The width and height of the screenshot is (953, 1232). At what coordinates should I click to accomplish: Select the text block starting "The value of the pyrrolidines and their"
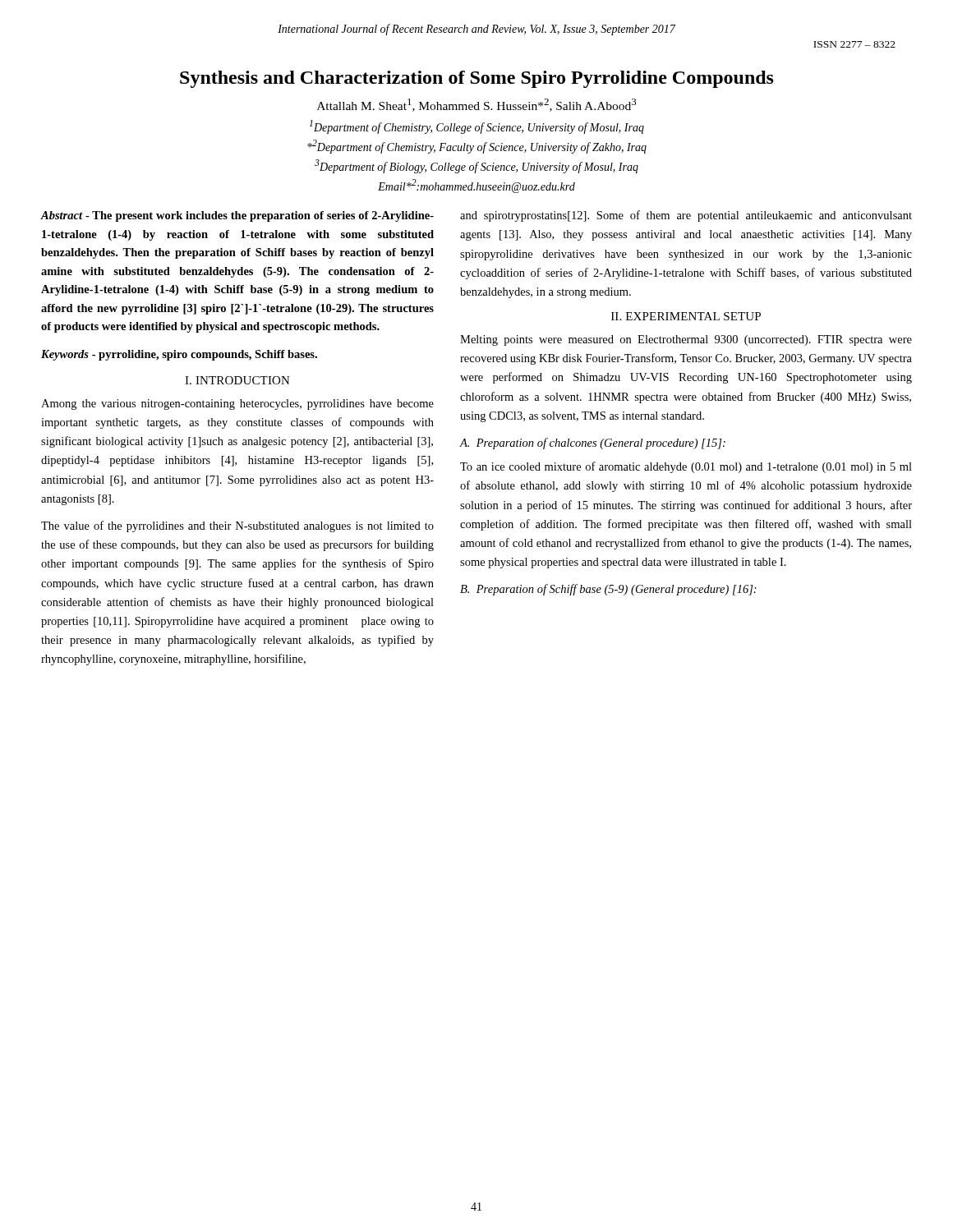(x=237, y=592)
